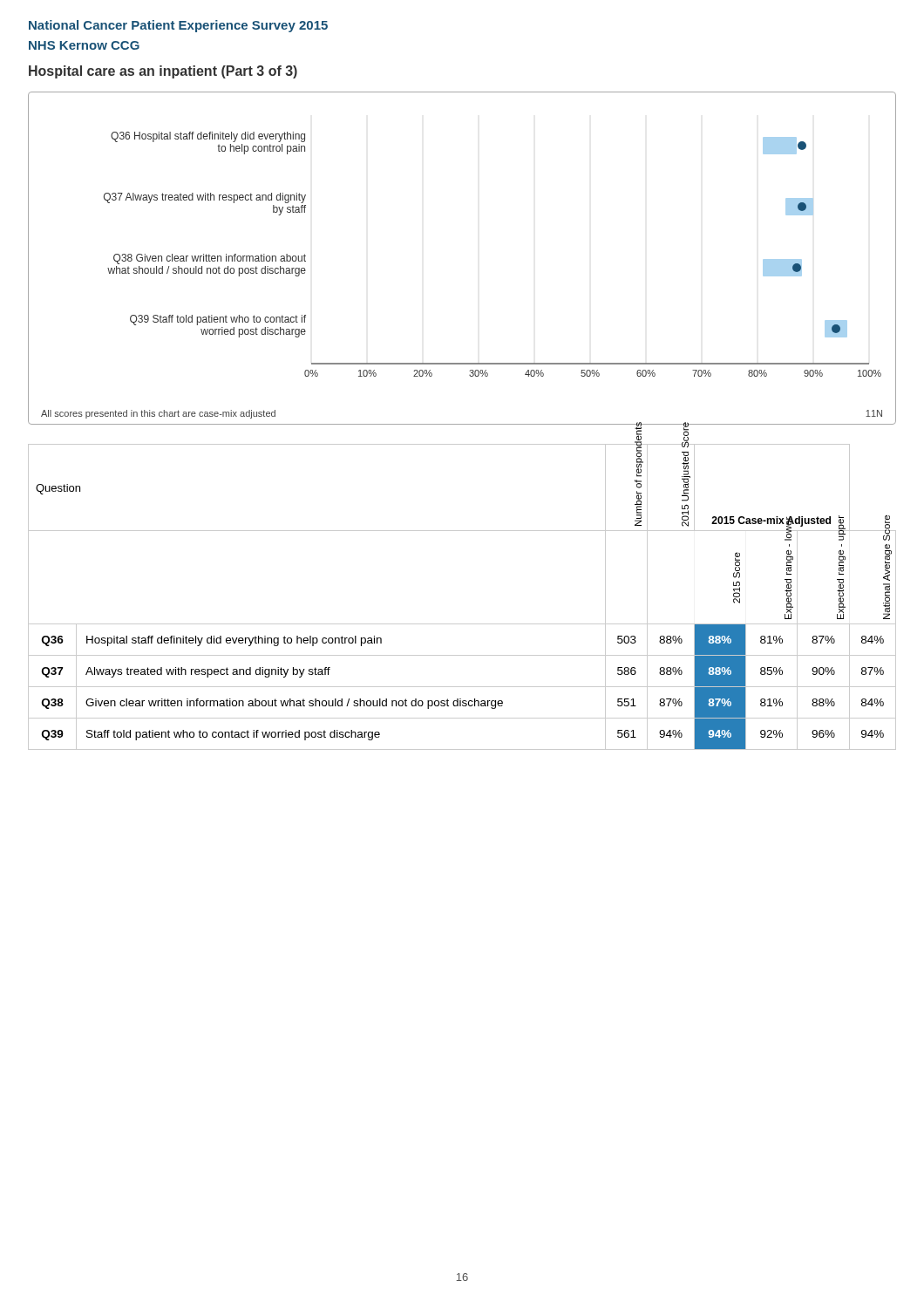Select the section header with the text "Hospital care as an inpatient"
The image size is (924, 1308).
point(163,71)
